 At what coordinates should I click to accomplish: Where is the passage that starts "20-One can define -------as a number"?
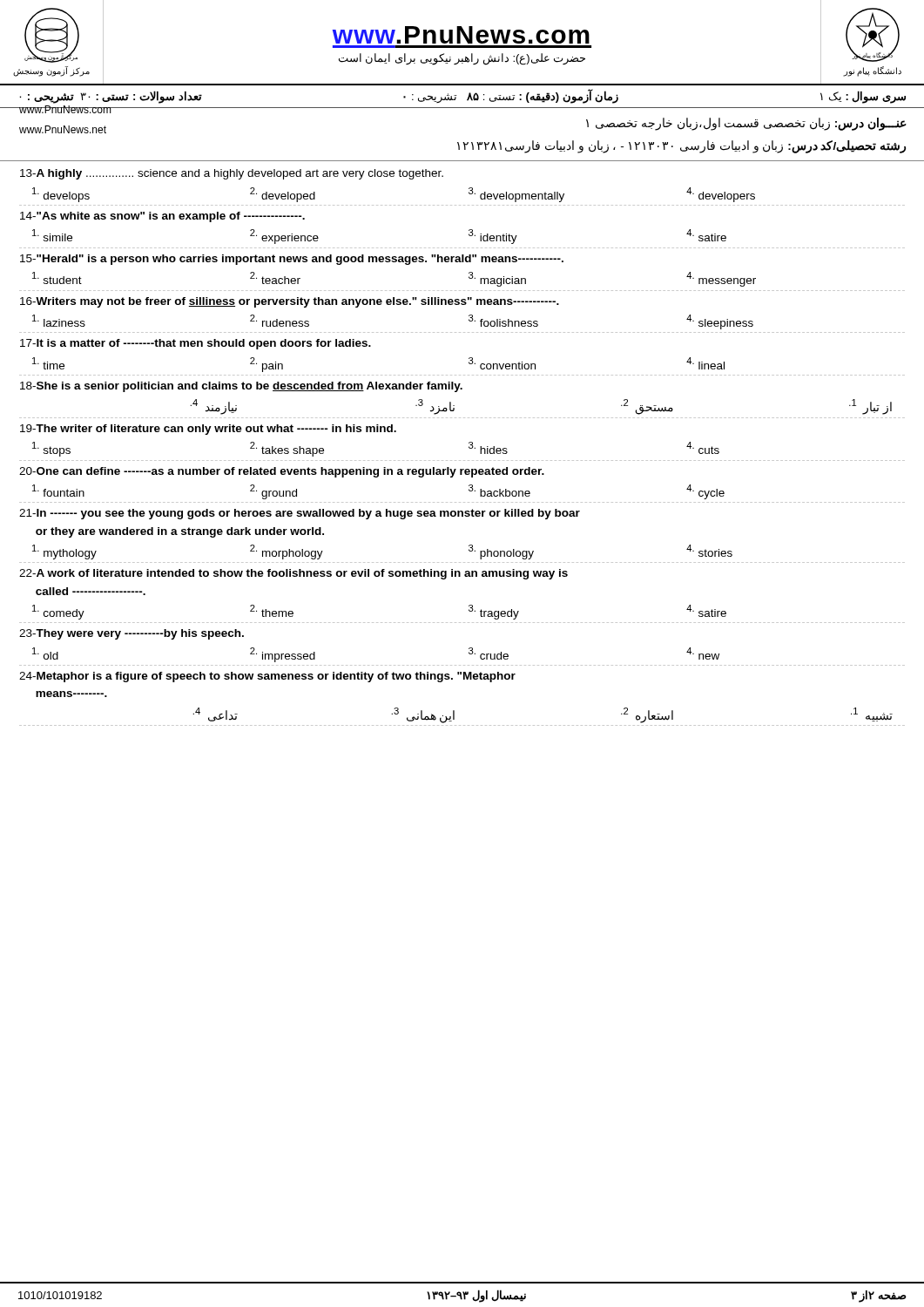[462, 480]
